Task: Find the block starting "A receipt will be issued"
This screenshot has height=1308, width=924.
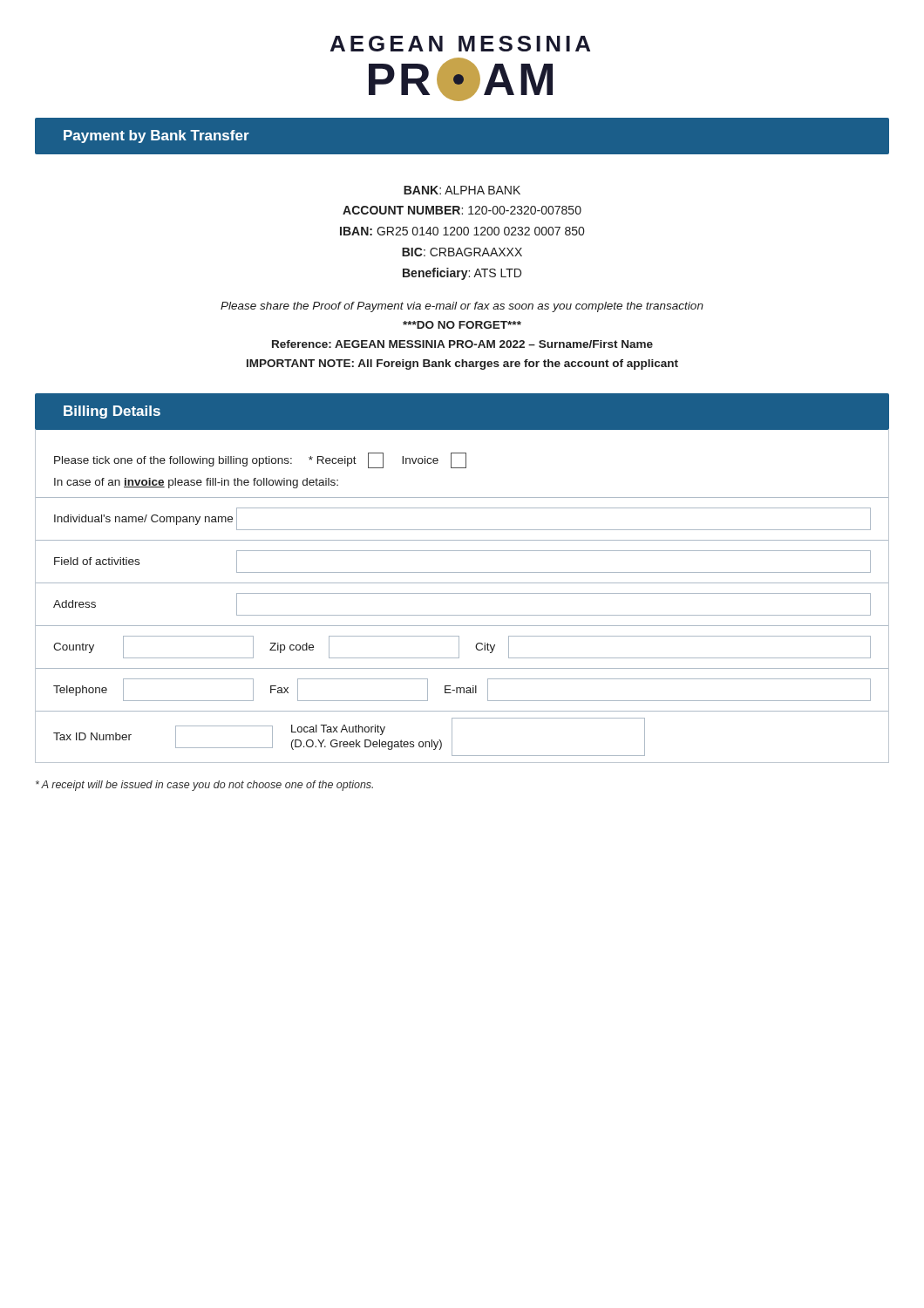Action: pos(205,784)
